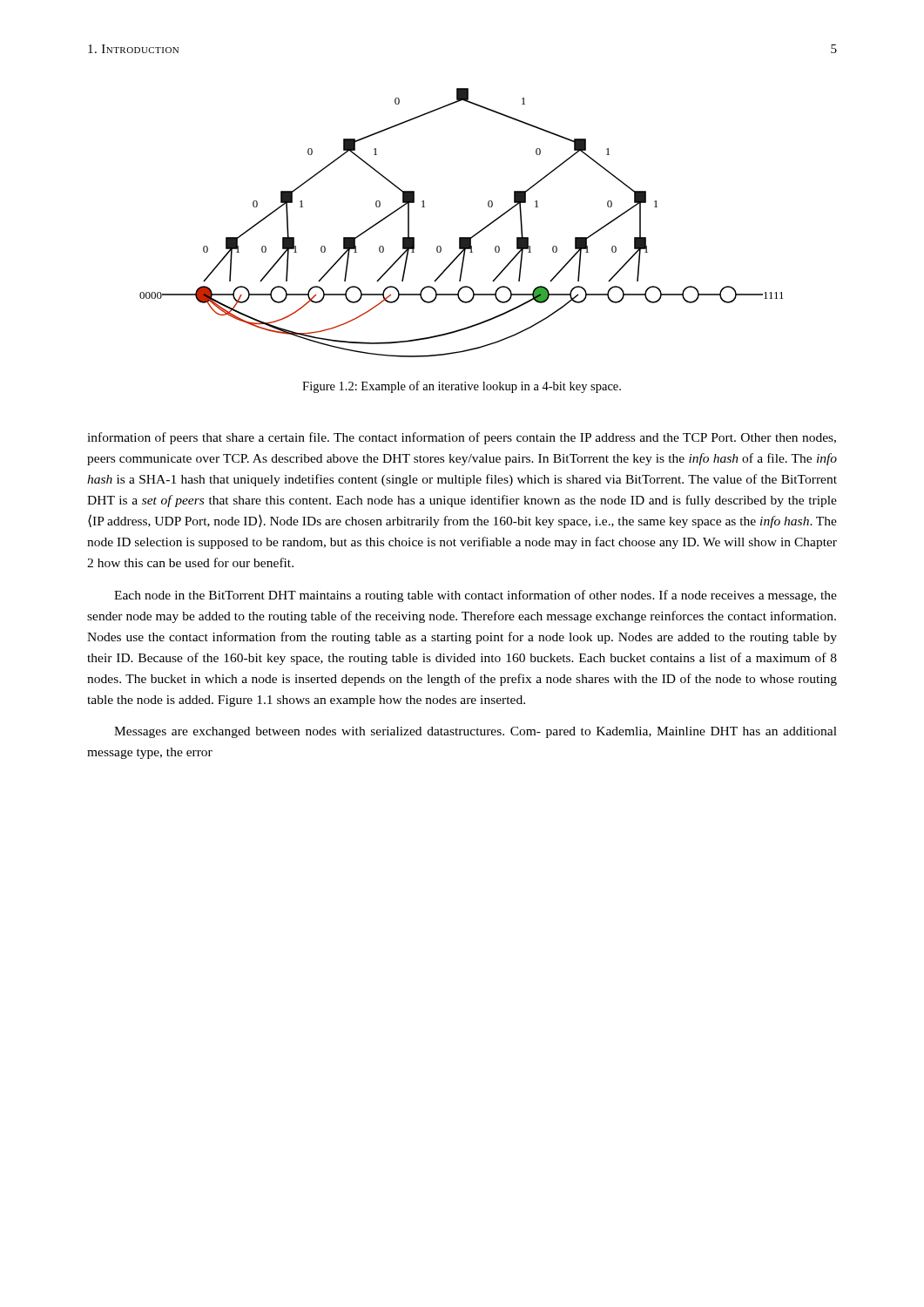Select the text block with the text "information of peers that share a certain"
Viewport: 924px width, 1307px height.
[462, 500]
